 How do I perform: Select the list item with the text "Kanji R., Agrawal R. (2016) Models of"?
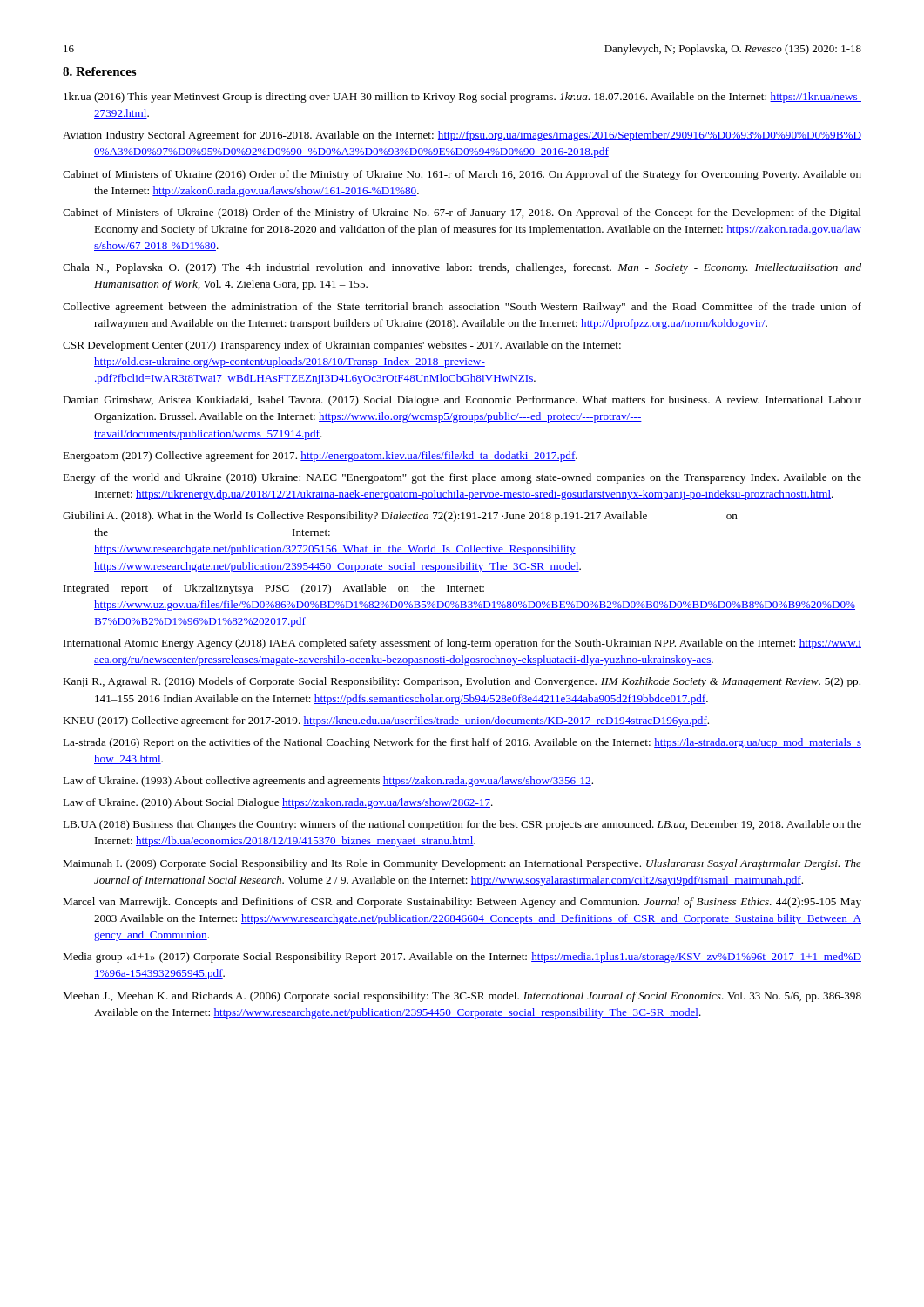pyautogui.click(x=462, y=690)
